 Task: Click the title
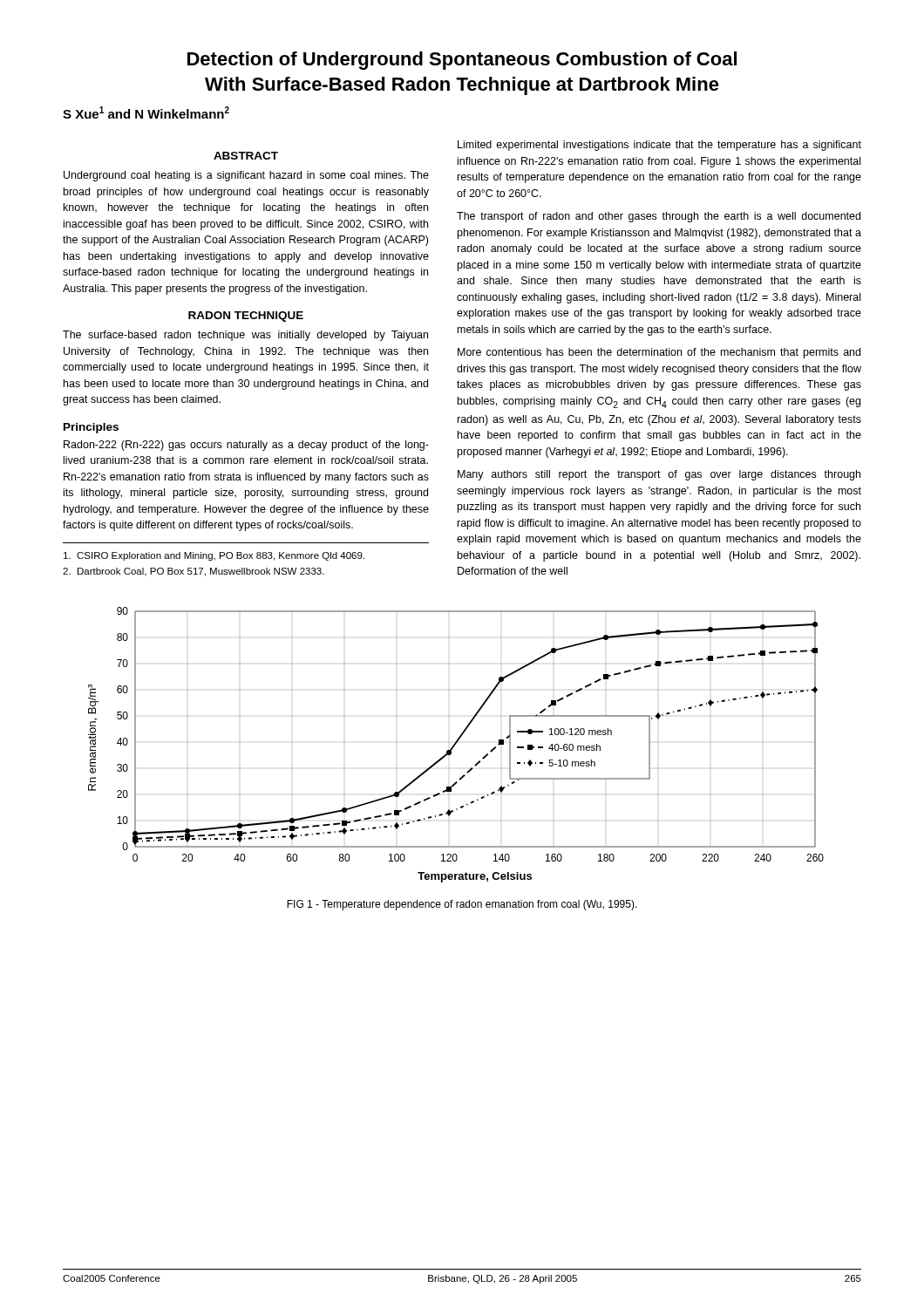tap(462, 72)
